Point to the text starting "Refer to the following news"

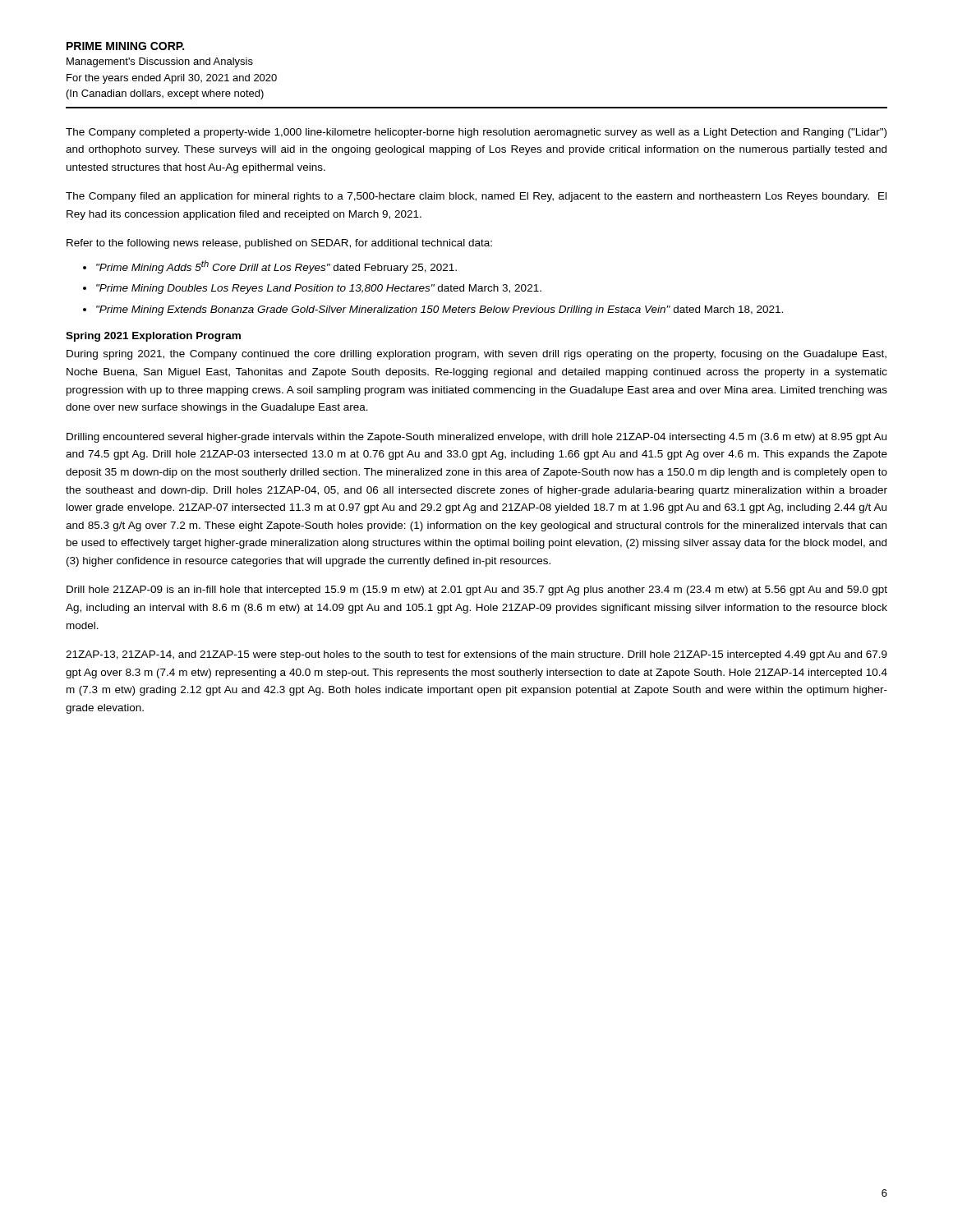coord(279,243)
